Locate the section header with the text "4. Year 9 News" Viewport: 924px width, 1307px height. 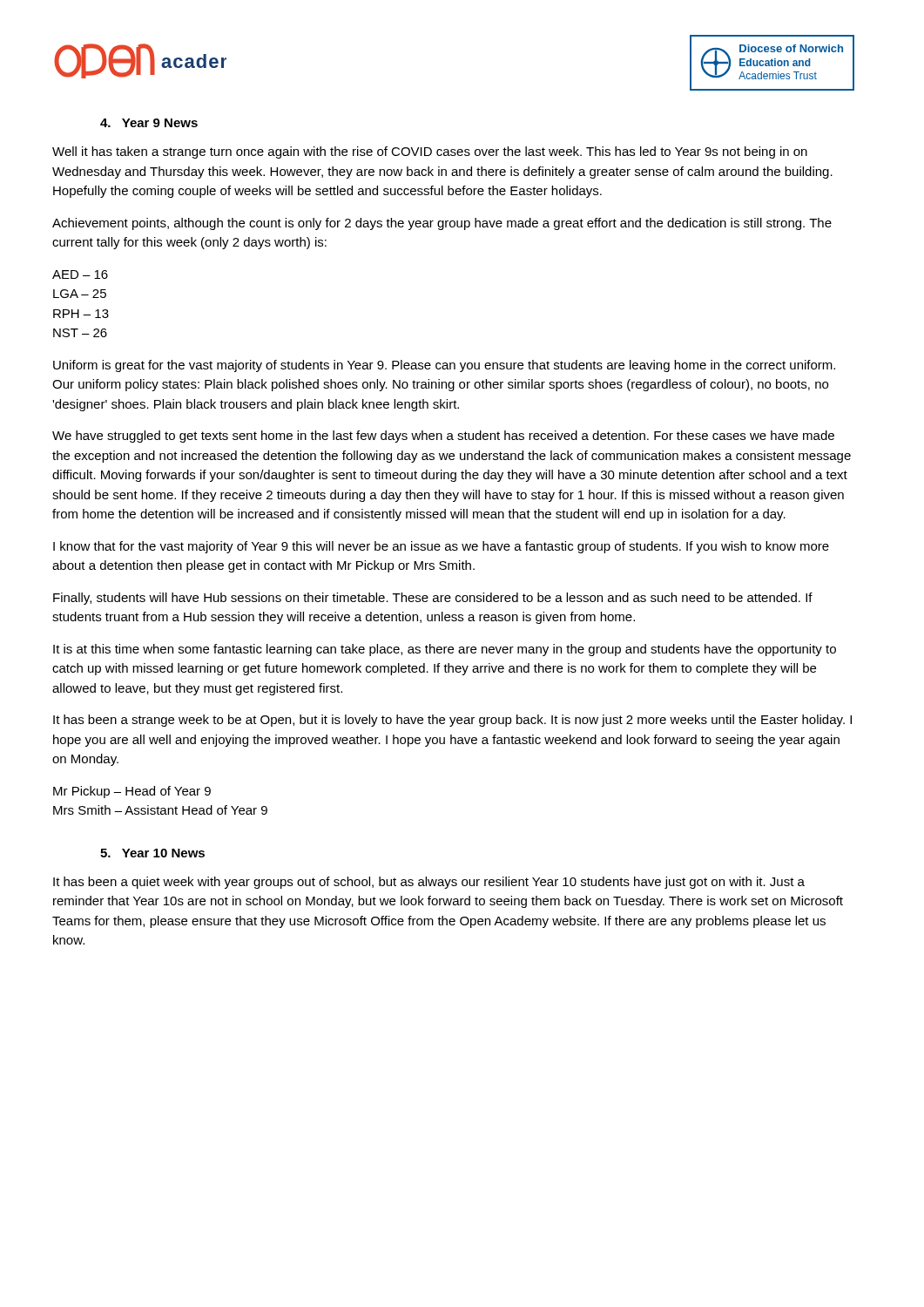click(149, 123)
